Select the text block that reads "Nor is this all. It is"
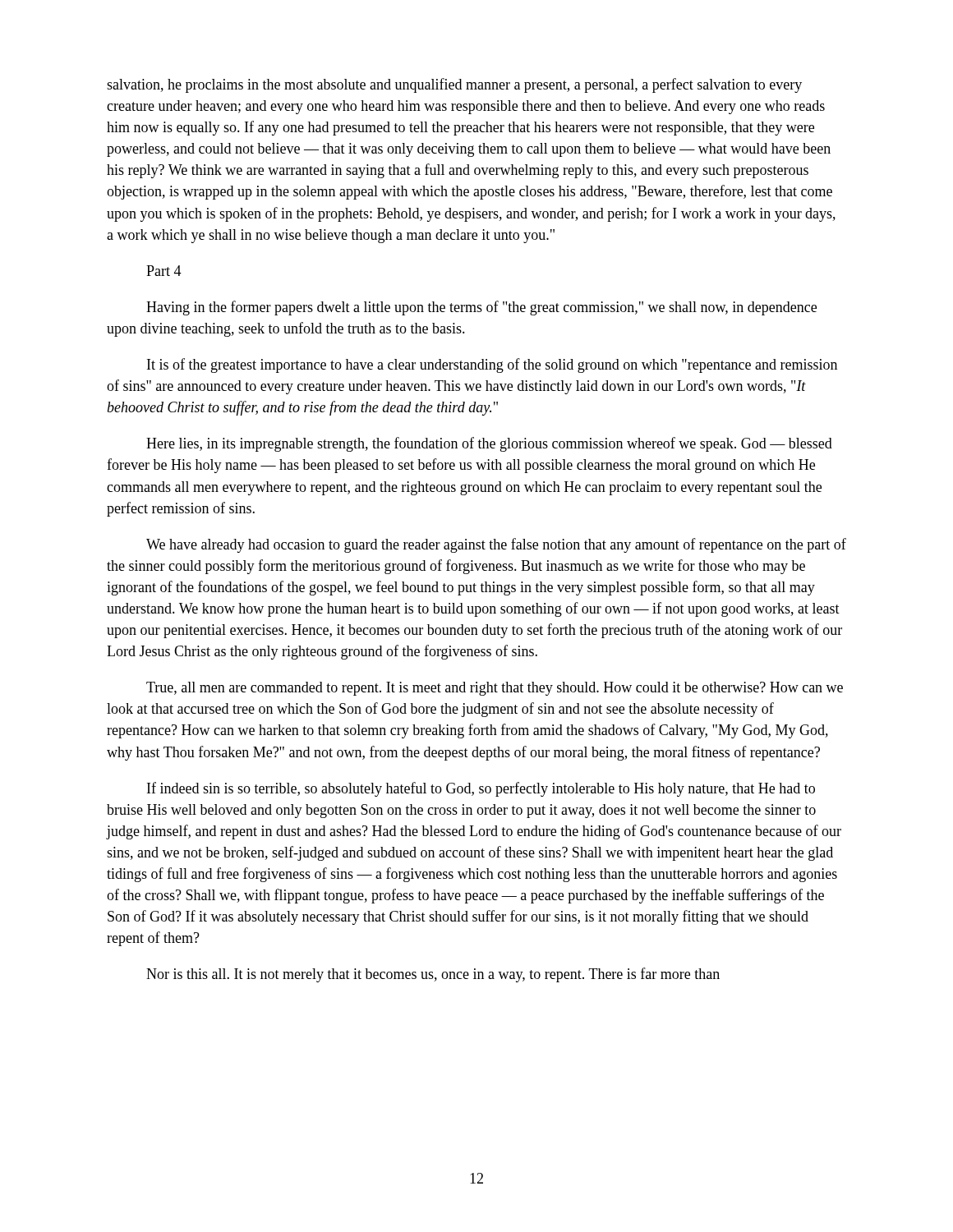953x1232 pixels. tap(476, 974)
